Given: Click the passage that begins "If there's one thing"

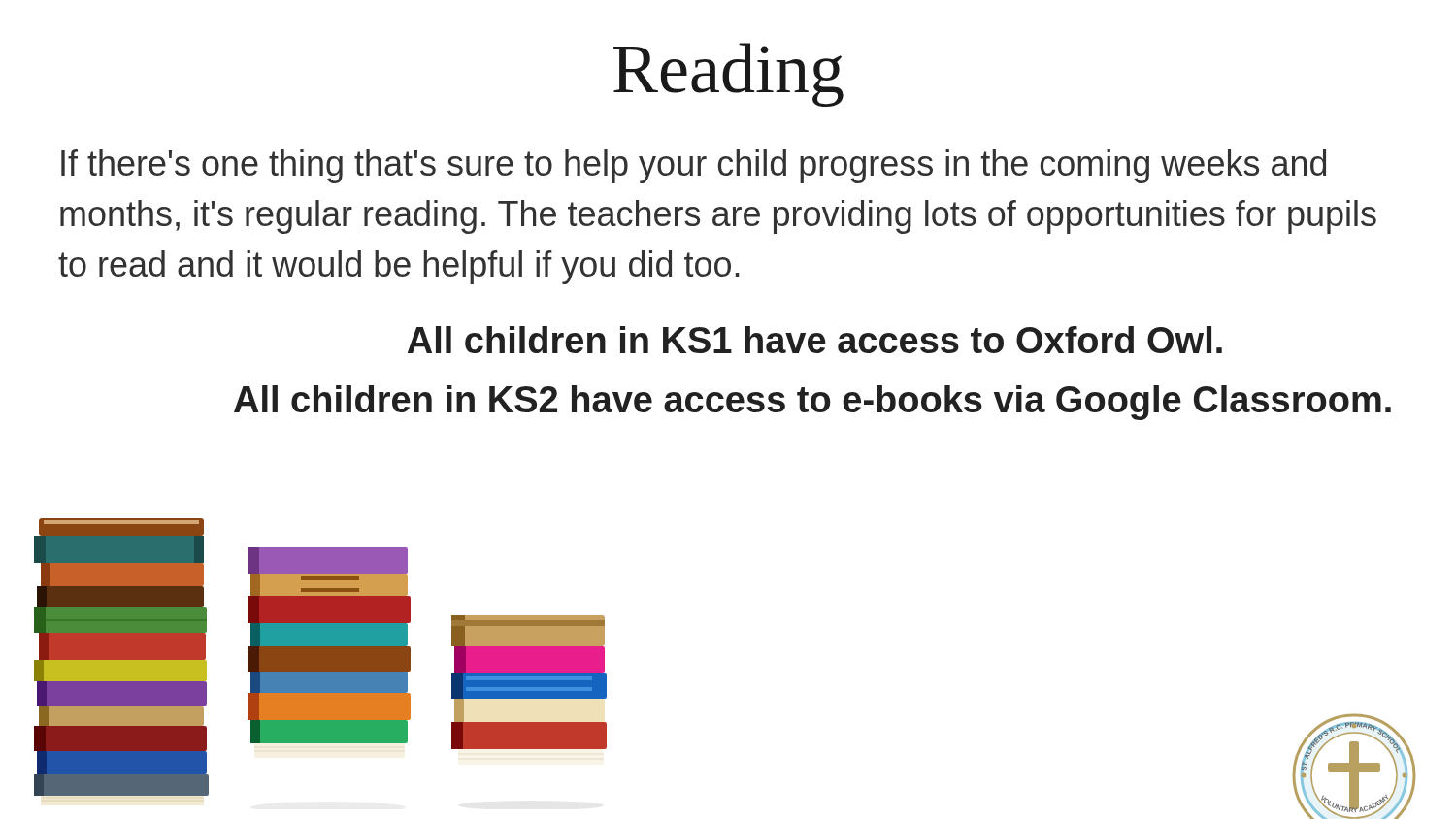Looking at the screenshot, I should coord(718,214).
